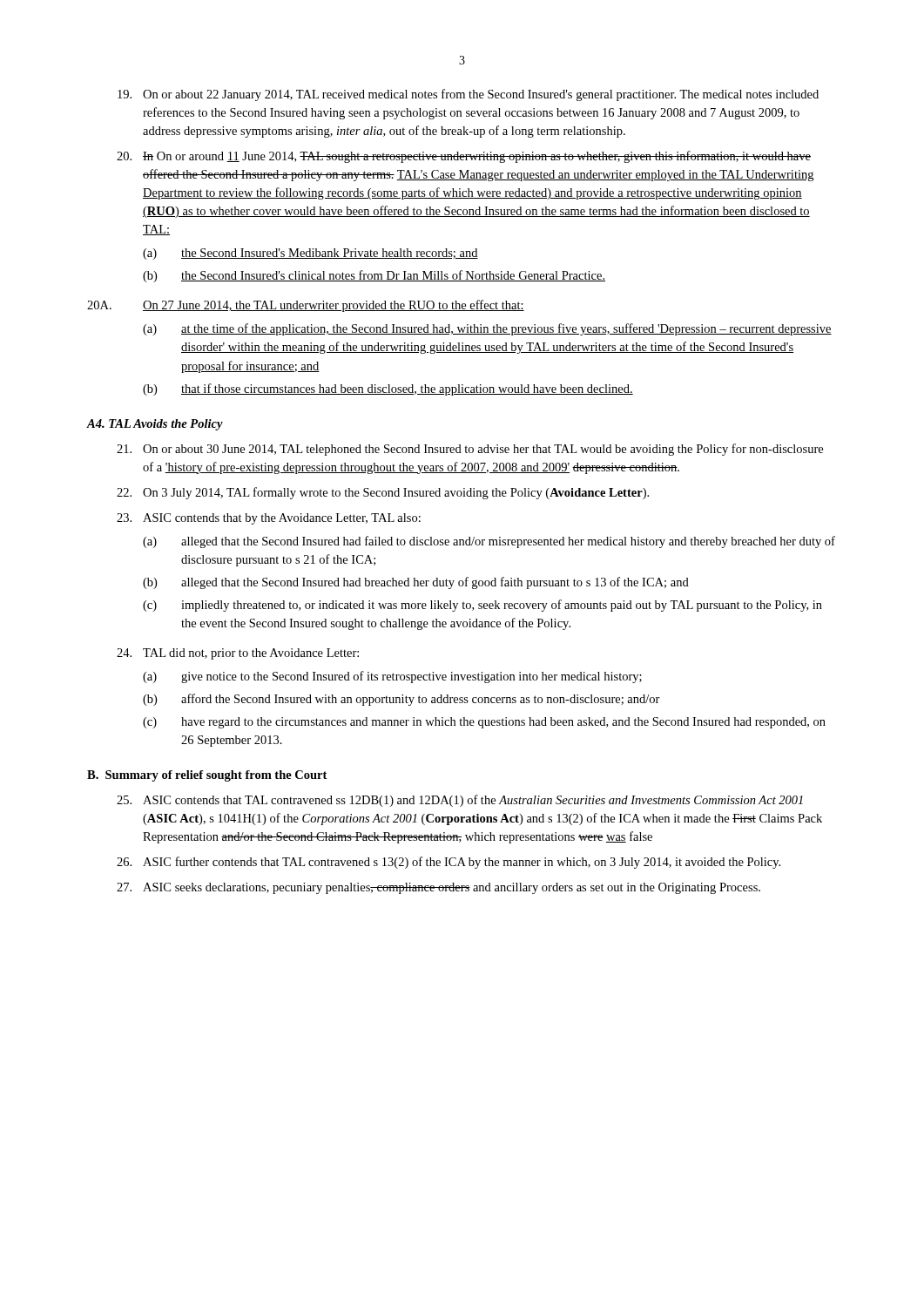Locate the text block starting "B. Summary of relief sought from the"
Screen dimensions: 1307x924
pyautogui.click(x=207, y=774)
